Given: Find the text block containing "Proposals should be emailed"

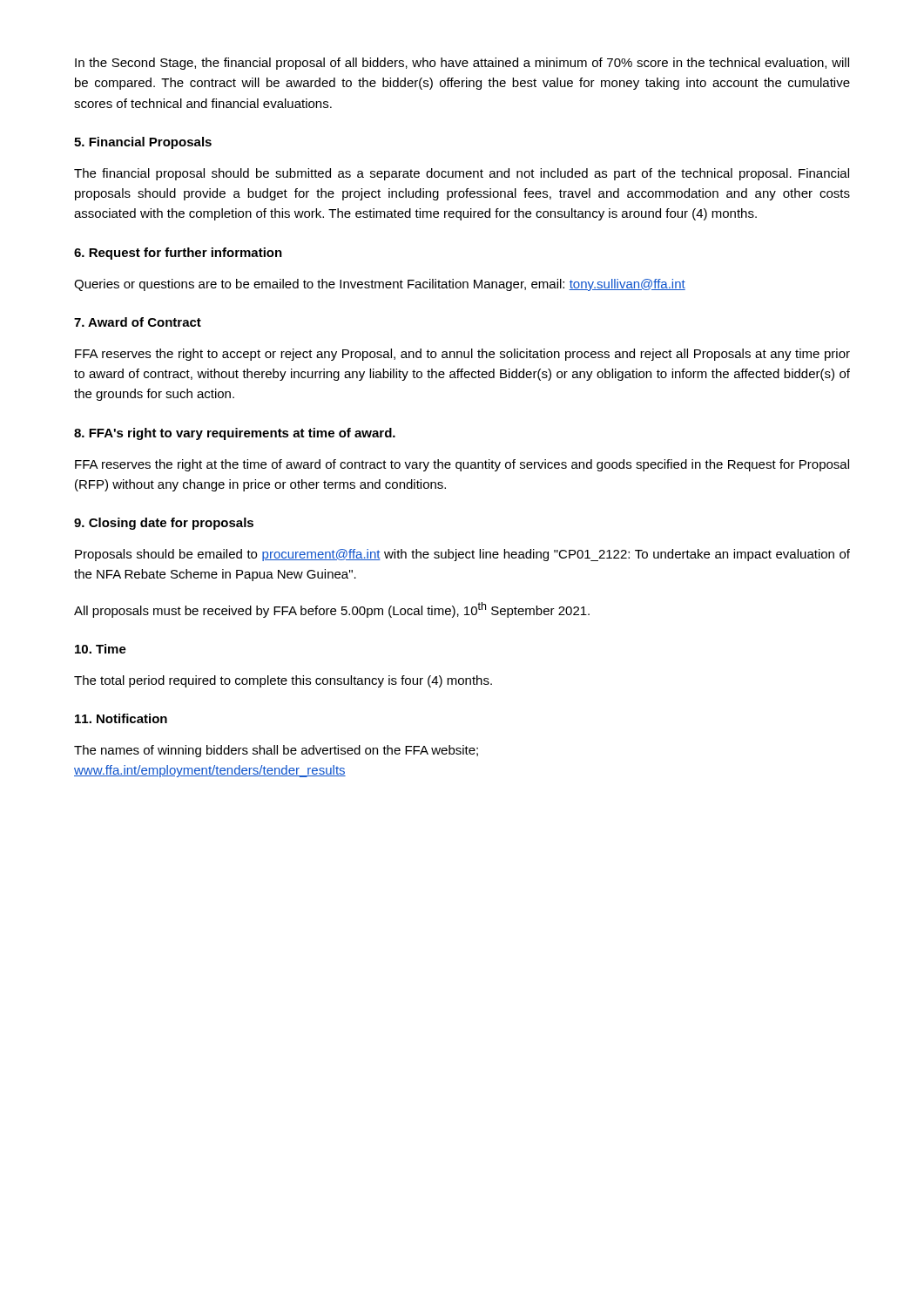Looking at the screenshot, I should coord(462,564).
